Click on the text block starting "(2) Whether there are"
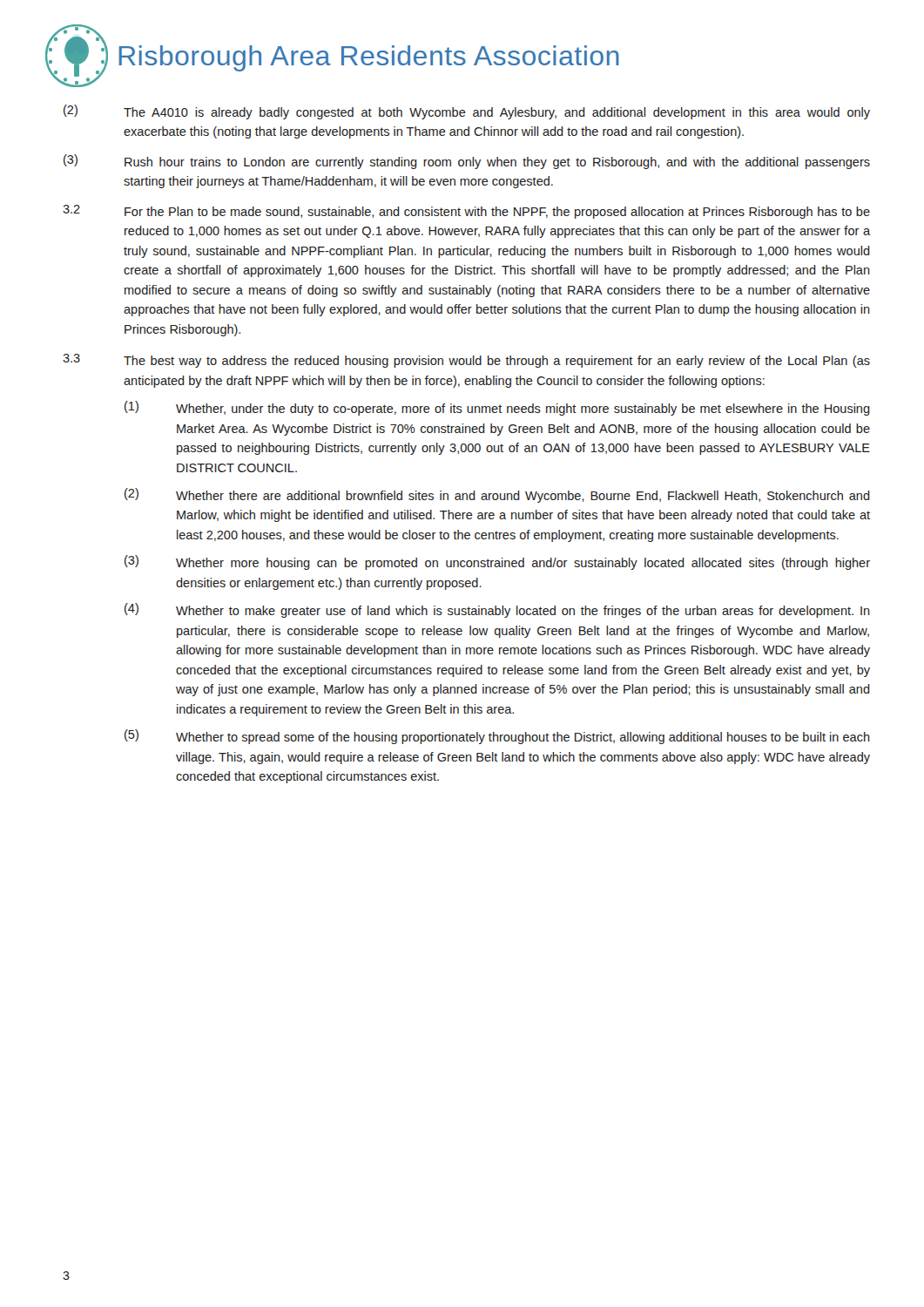 click(497, 516)
